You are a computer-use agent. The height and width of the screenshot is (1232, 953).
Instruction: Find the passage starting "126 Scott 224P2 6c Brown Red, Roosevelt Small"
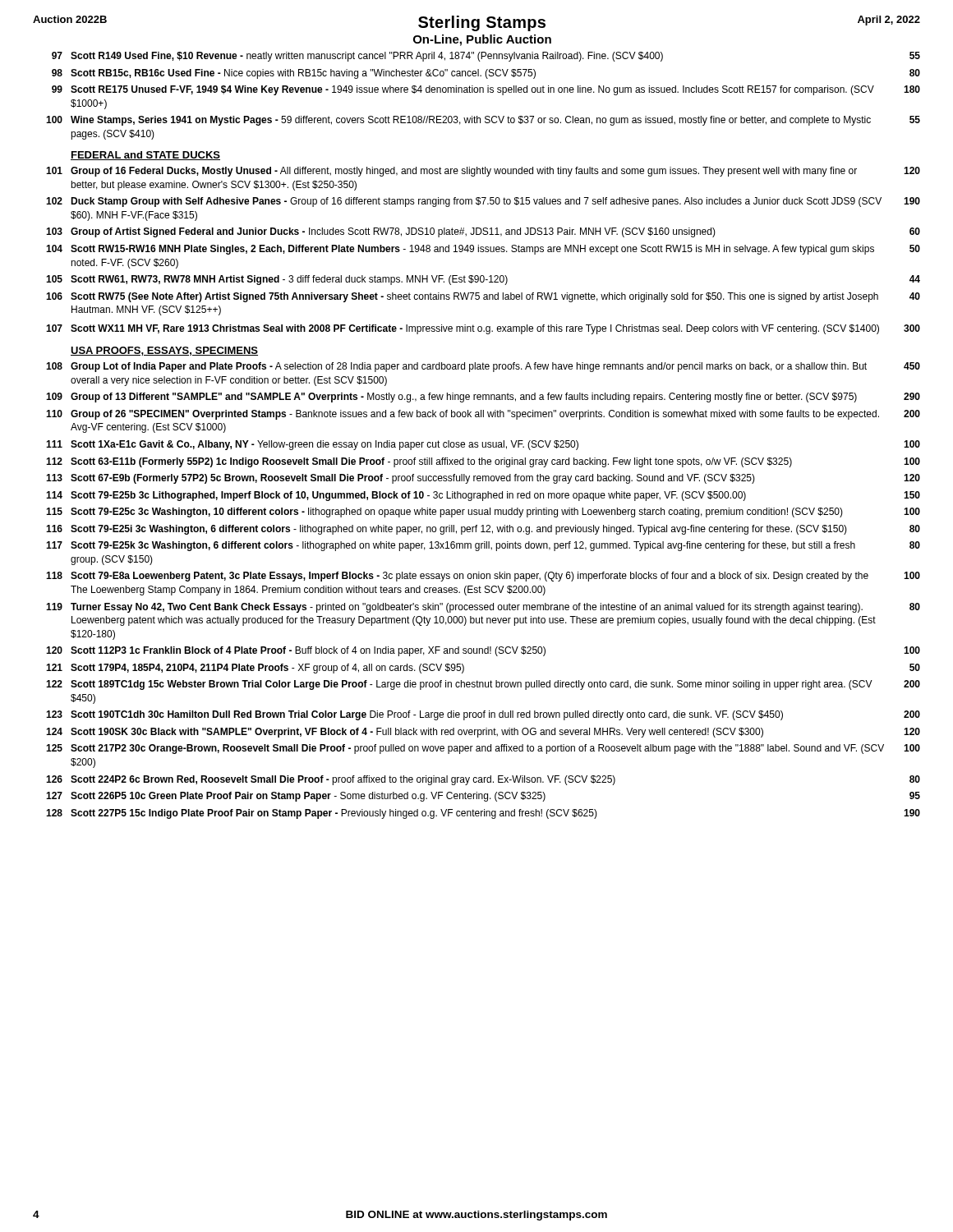476,779
